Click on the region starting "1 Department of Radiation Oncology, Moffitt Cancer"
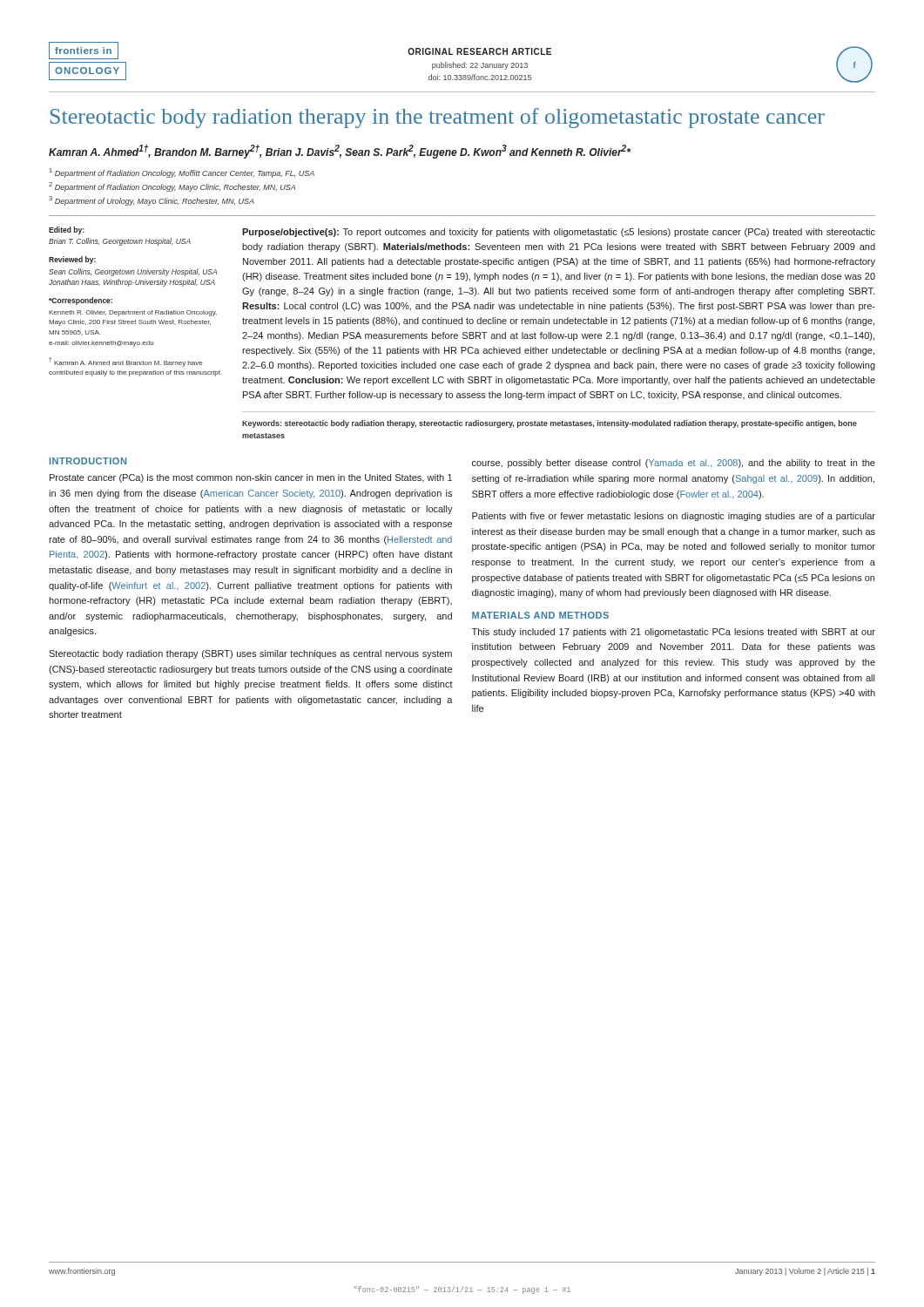 click(182, 186)
